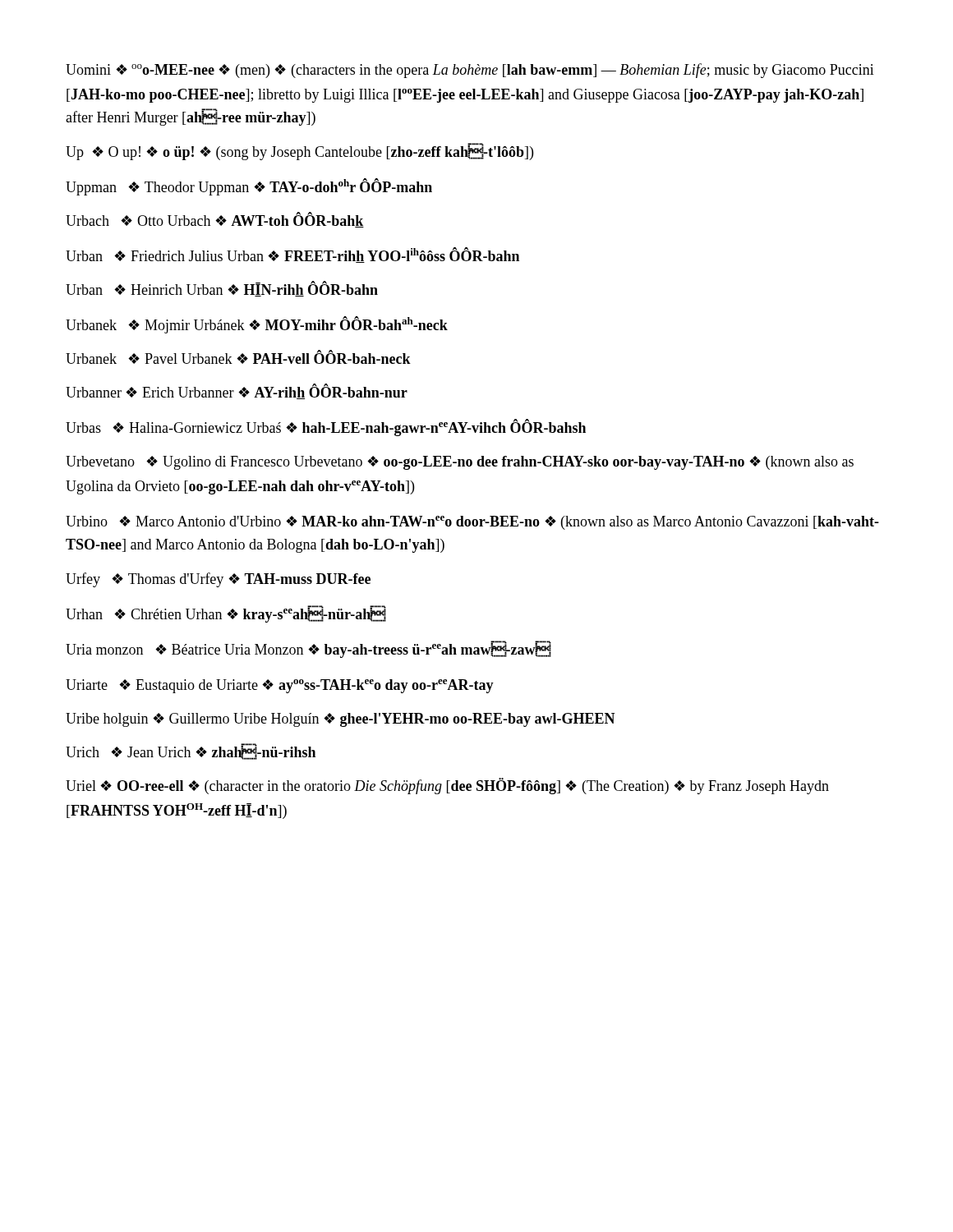The height and width of the screenshot is (1232, 953).
Task: Where does it say "Urbanek ❖ Mojmir Urbánek ❖ MOY-mihr ÔÔR-bahah-neck"?
Action: tap(257, 324)
